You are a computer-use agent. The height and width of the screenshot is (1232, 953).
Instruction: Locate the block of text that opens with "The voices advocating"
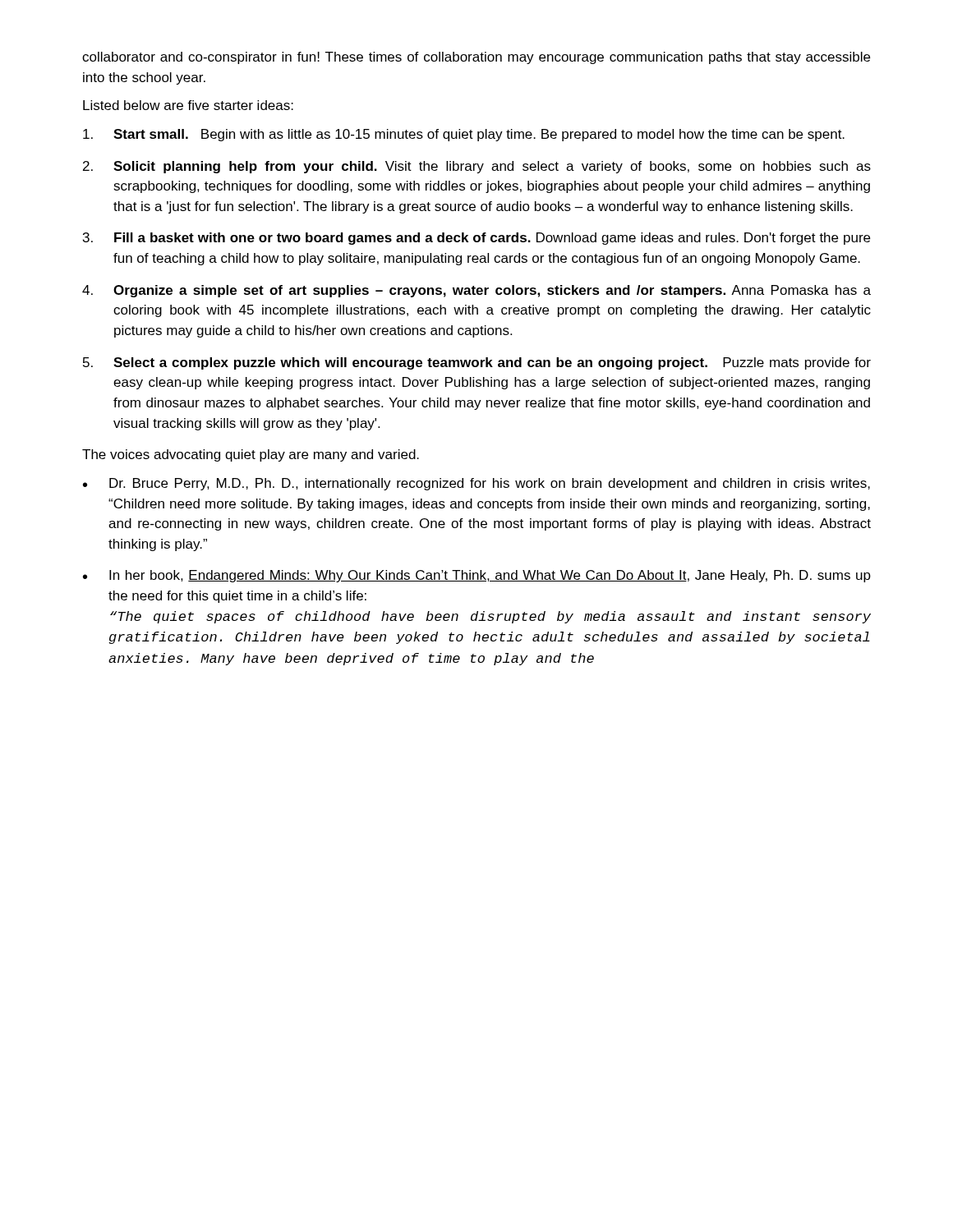[x=251, y=455]
